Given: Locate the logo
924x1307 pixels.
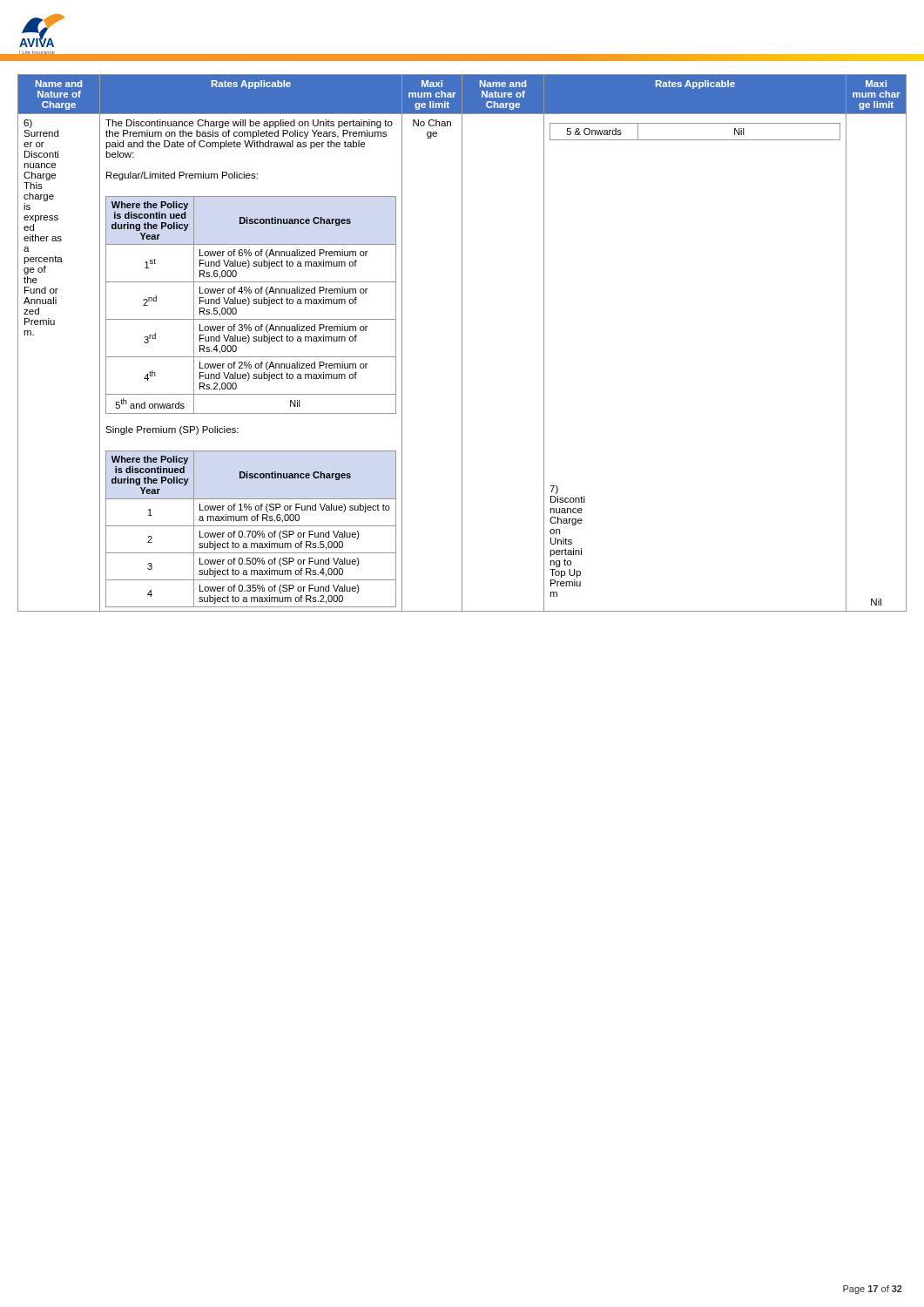Looking at the screenshot, I should coord(48,32).
